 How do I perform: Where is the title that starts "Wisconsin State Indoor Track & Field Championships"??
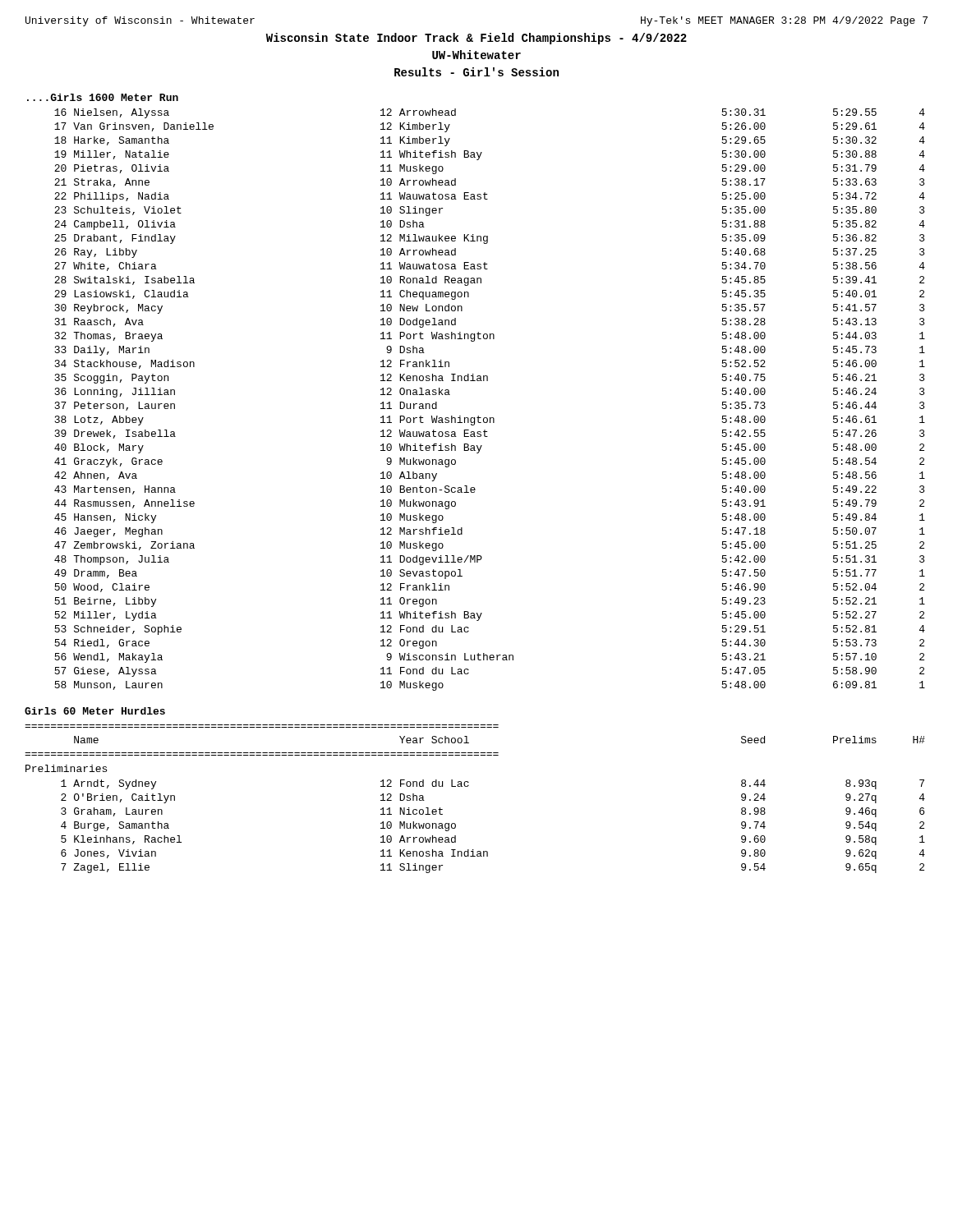[476, 56]
